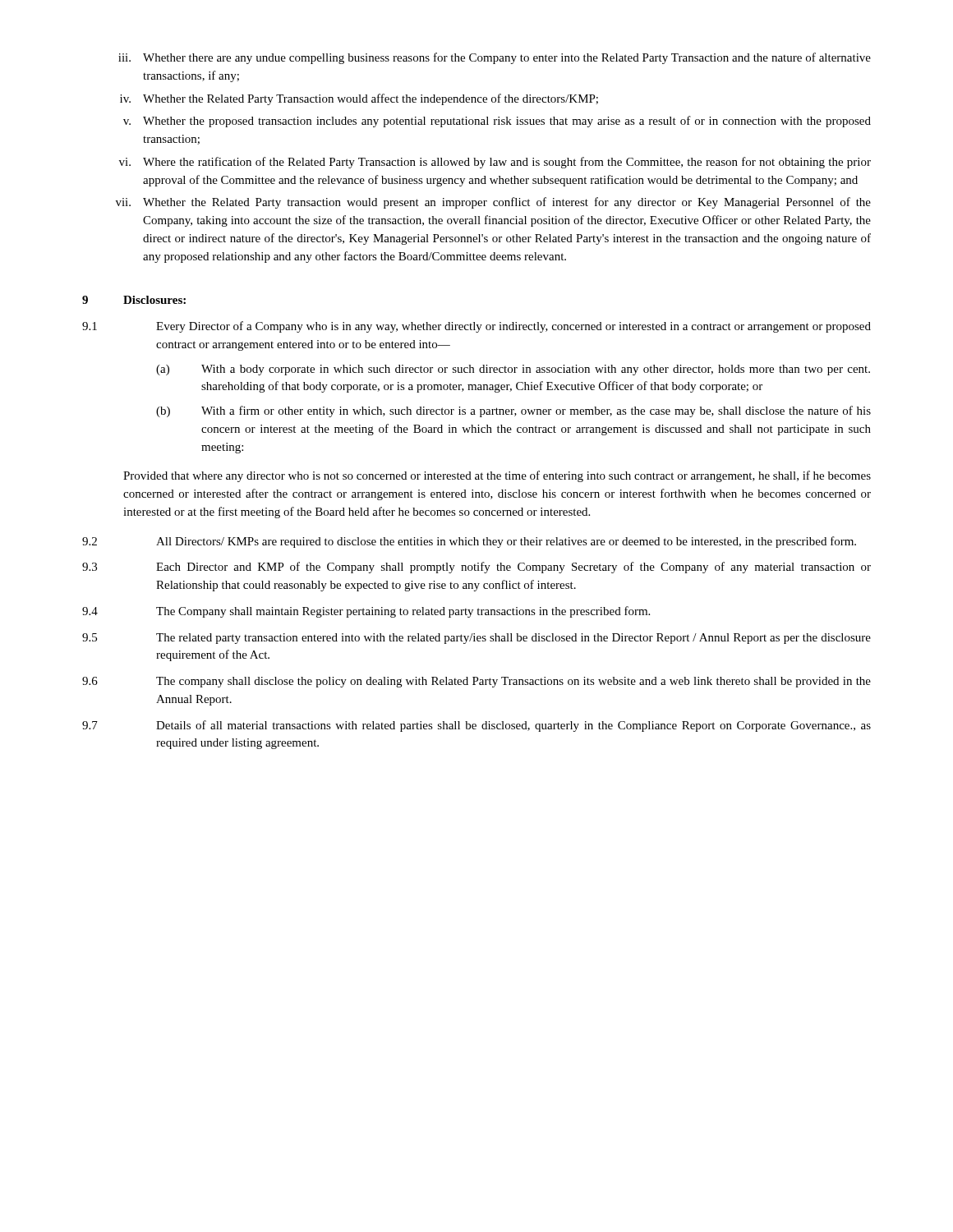Locate a section header
Image resolution: width=953 pixels, height=1232 pixels.
(134, 301)
